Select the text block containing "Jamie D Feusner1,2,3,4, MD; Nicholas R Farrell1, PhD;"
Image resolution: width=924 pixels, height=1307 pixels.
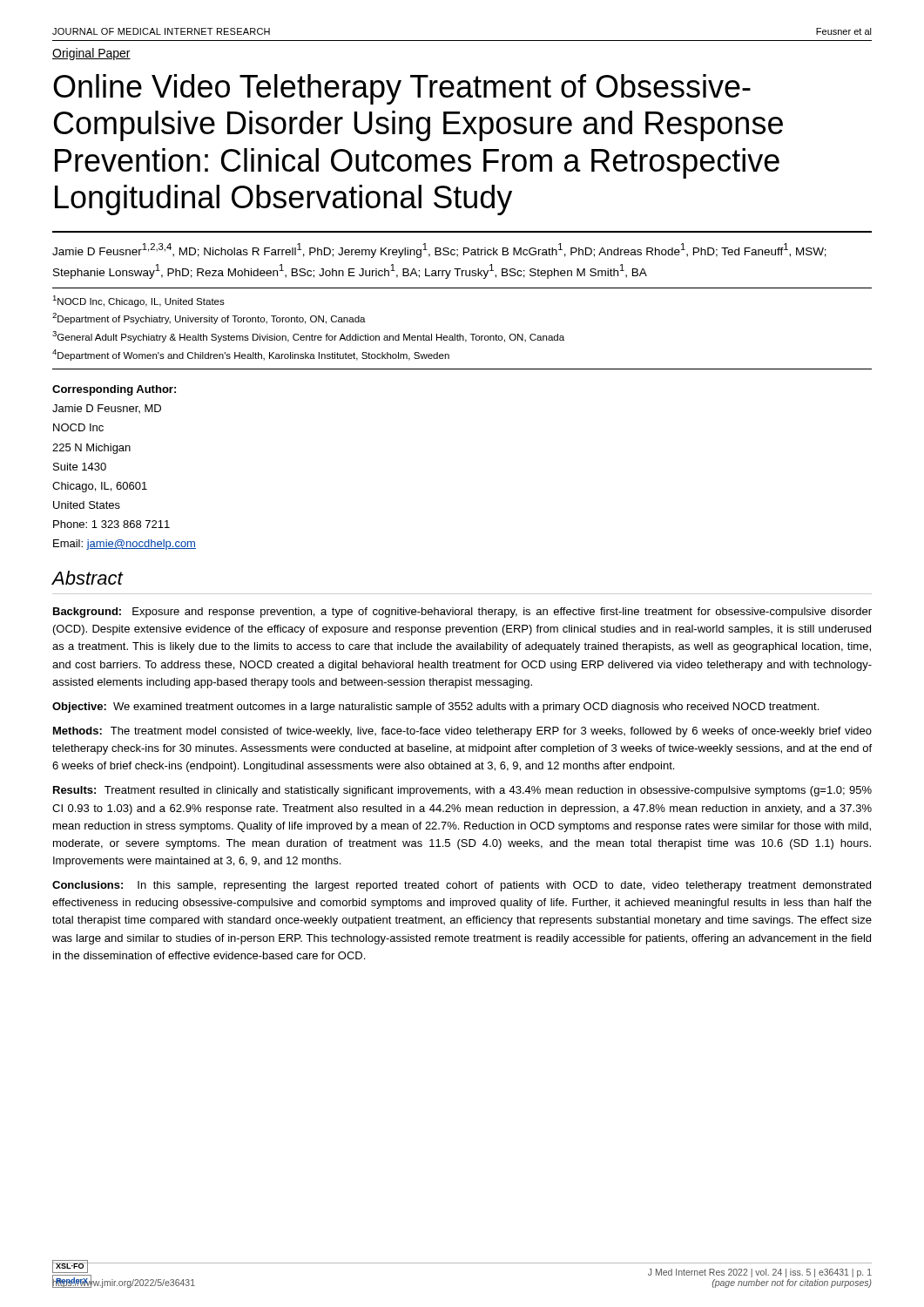440,260
